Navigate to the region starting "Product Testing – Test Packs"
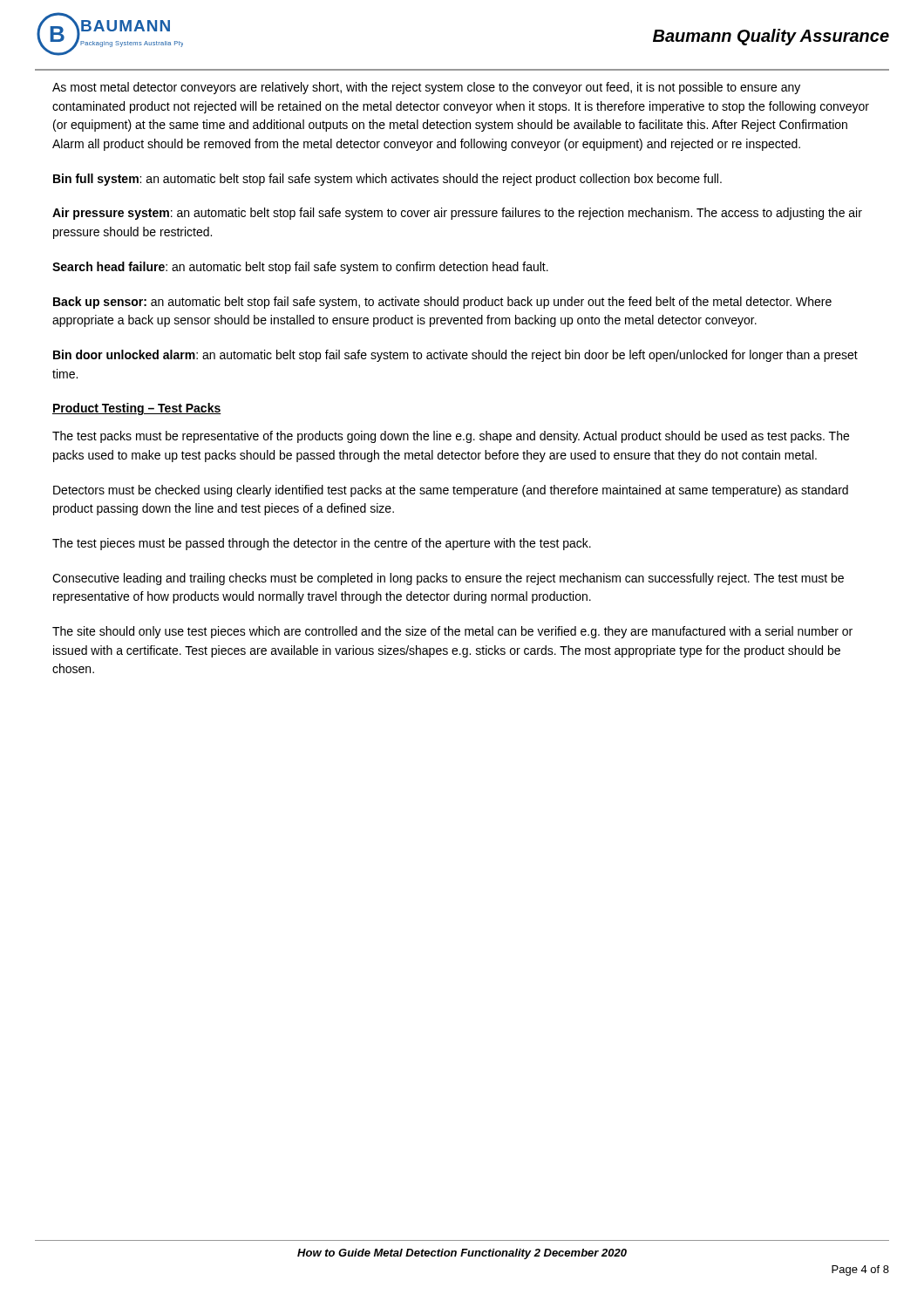This screenshot has height=1308, width=924. pos(137,409)
